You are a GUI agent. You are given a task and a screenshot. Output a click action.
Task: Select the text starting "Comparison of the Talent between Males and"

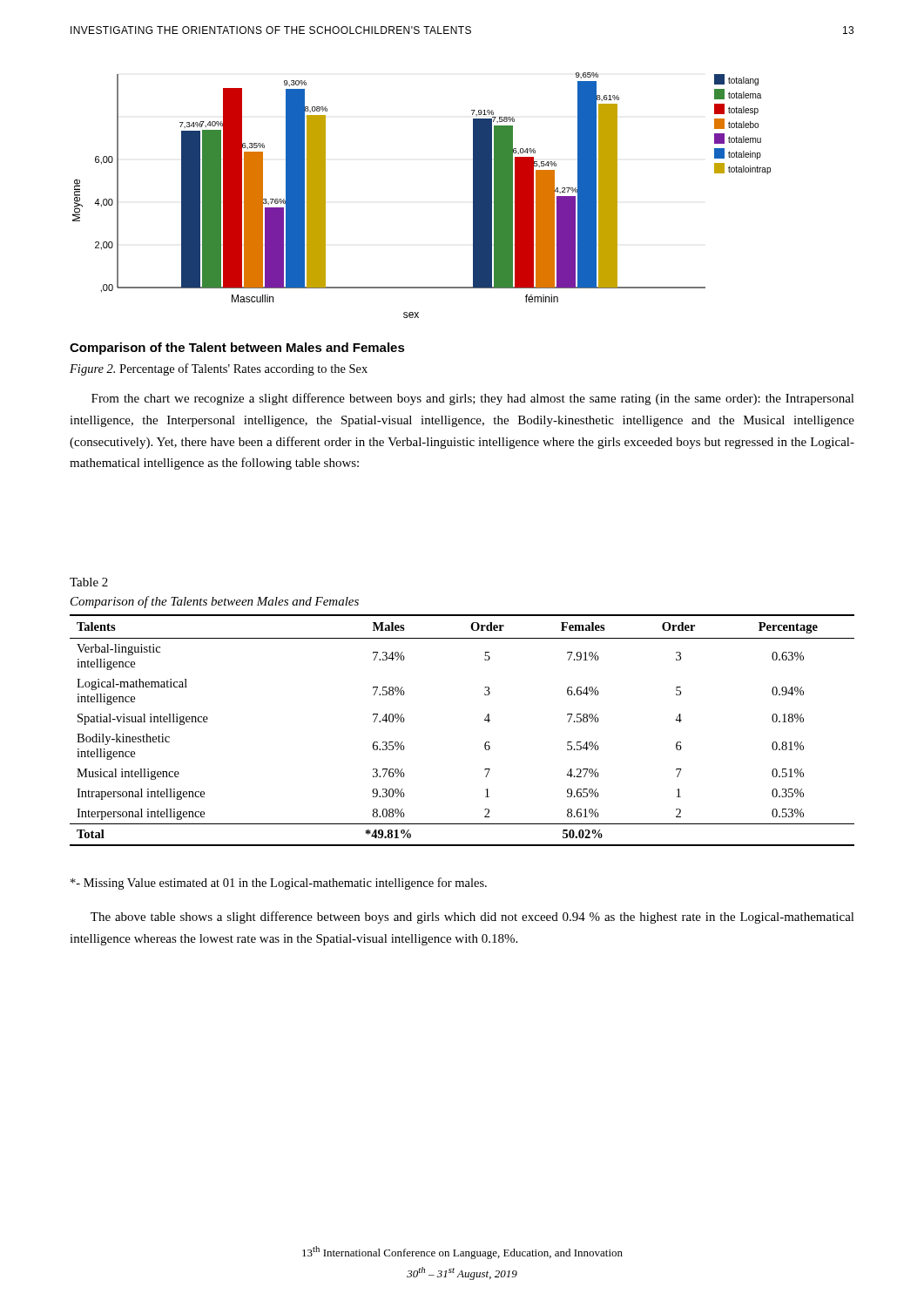click(x=237, y=347)
